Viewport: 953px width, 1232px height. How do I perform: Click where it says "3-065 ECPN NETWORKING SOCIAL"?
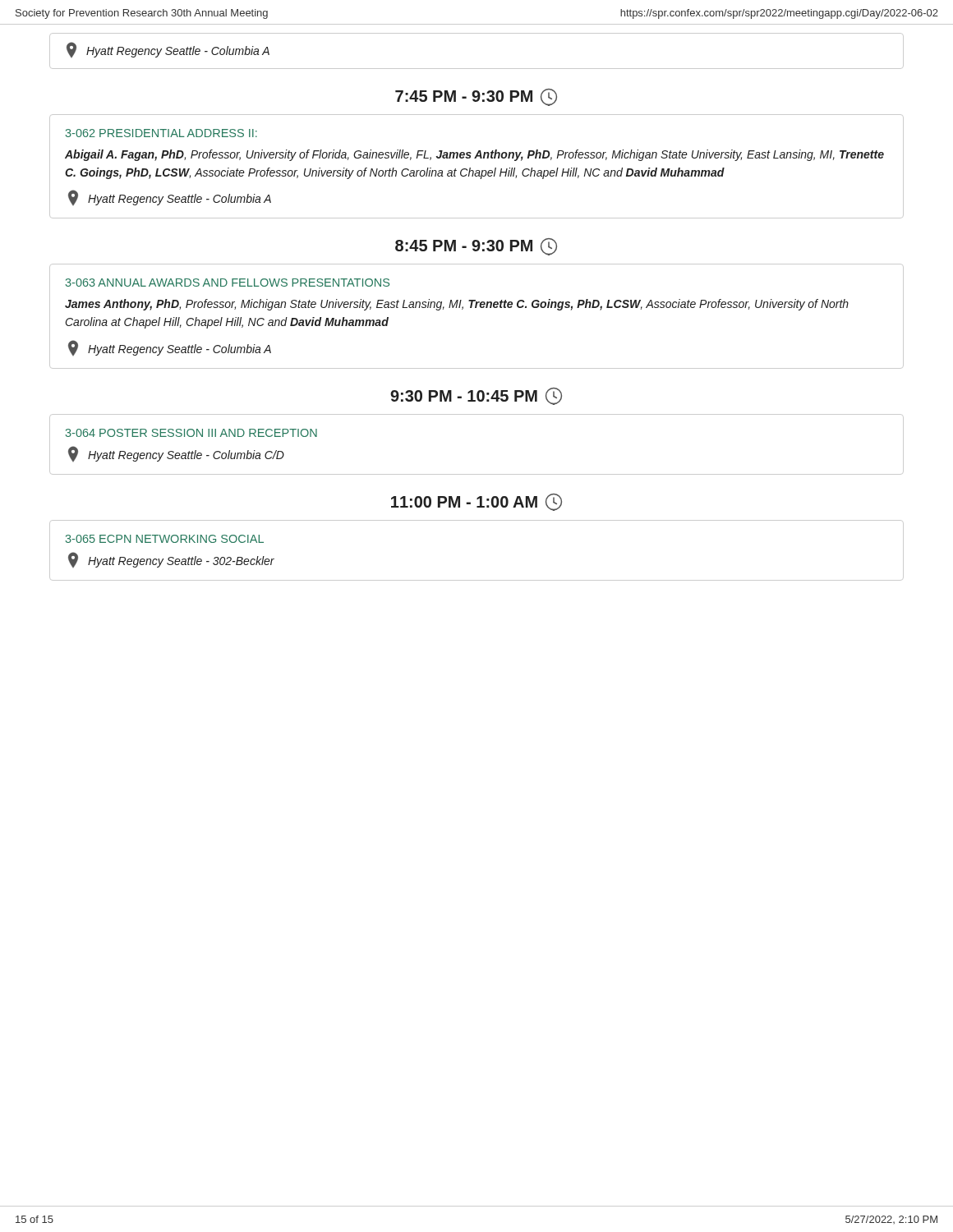click(165, 539)
